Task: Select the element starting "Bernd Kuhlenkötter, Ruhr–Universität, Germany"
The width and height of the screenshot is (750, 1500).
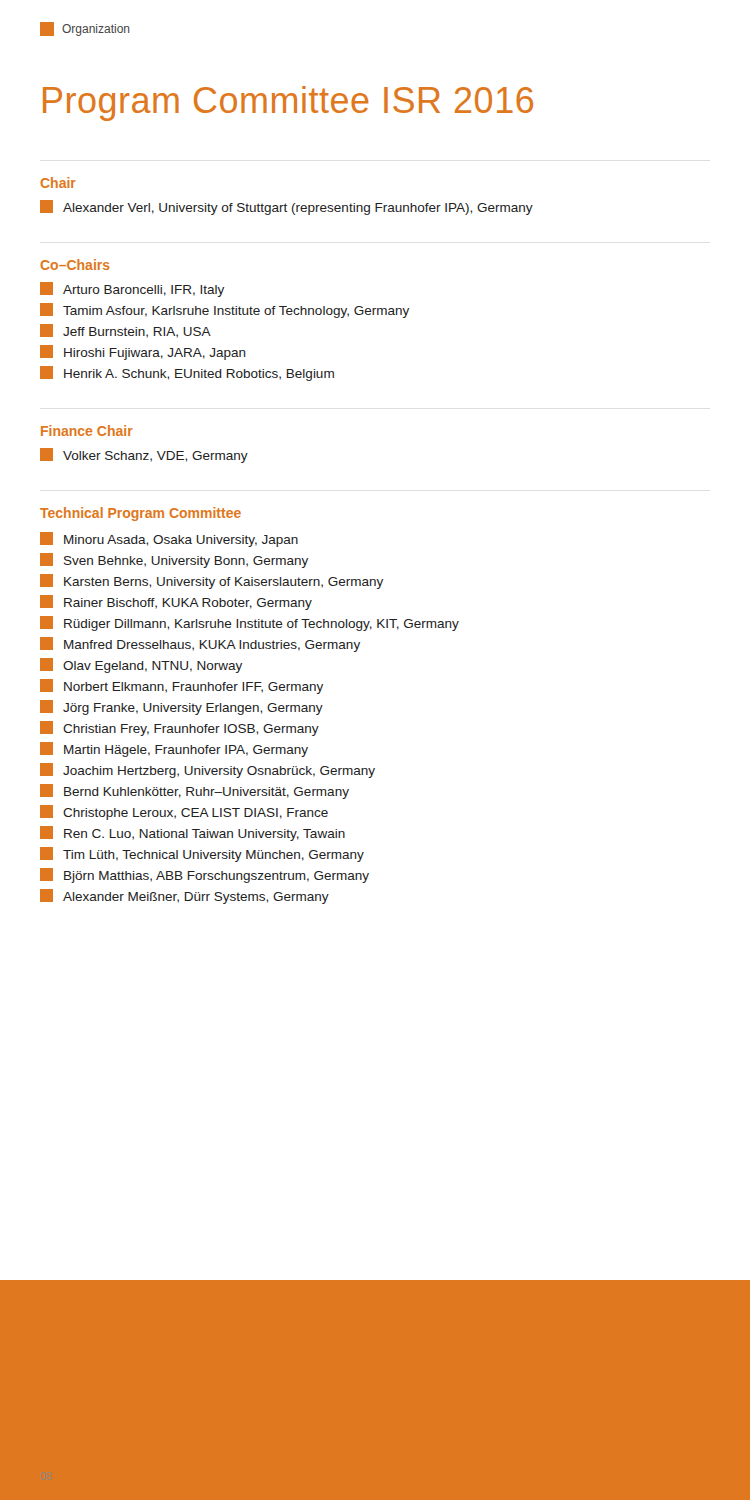Action: [x=194, y=792]
